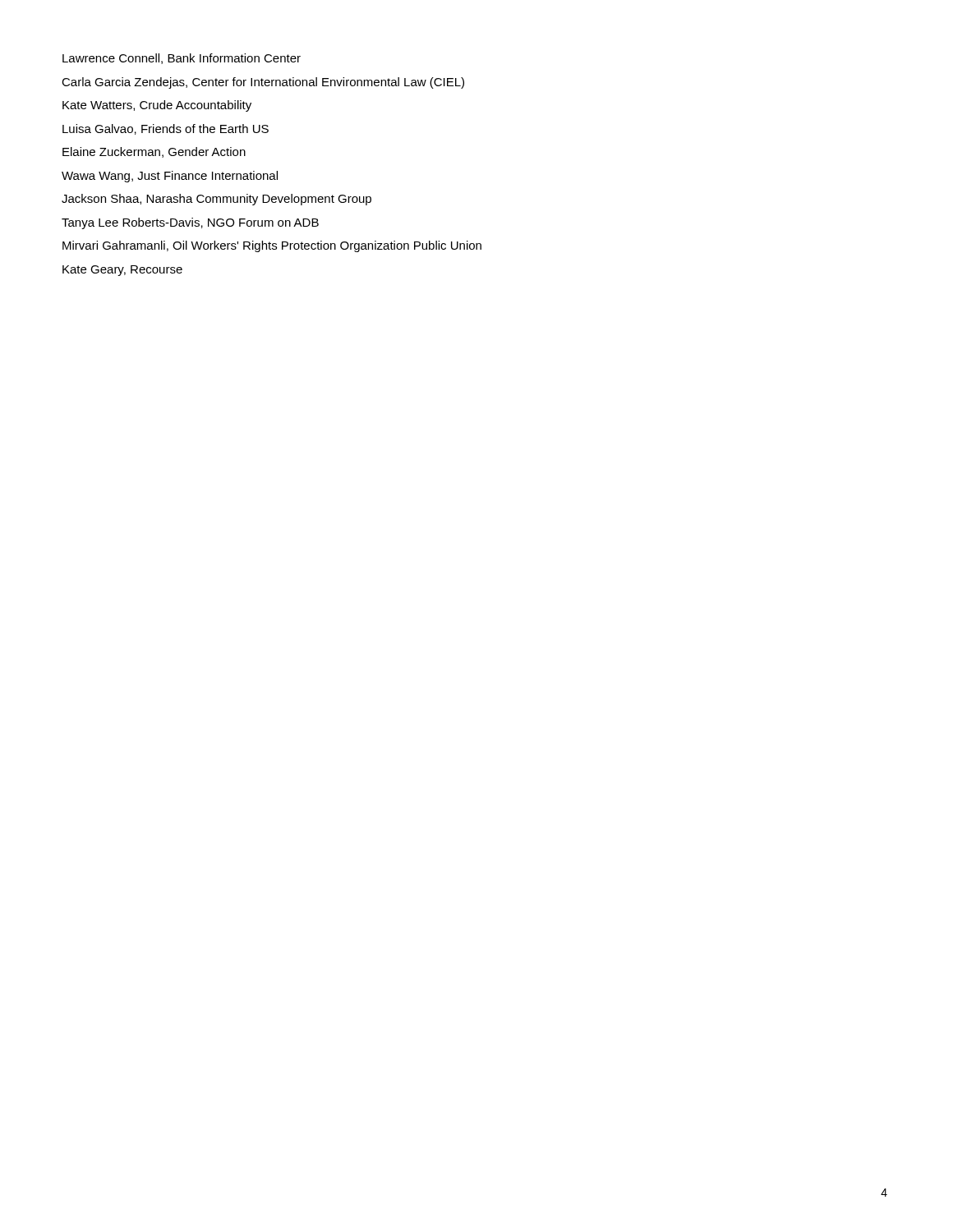
Task: Click on the list item with the text "Tanya Lee Roberts-Davis, NGO"
Action: (190, 222)
